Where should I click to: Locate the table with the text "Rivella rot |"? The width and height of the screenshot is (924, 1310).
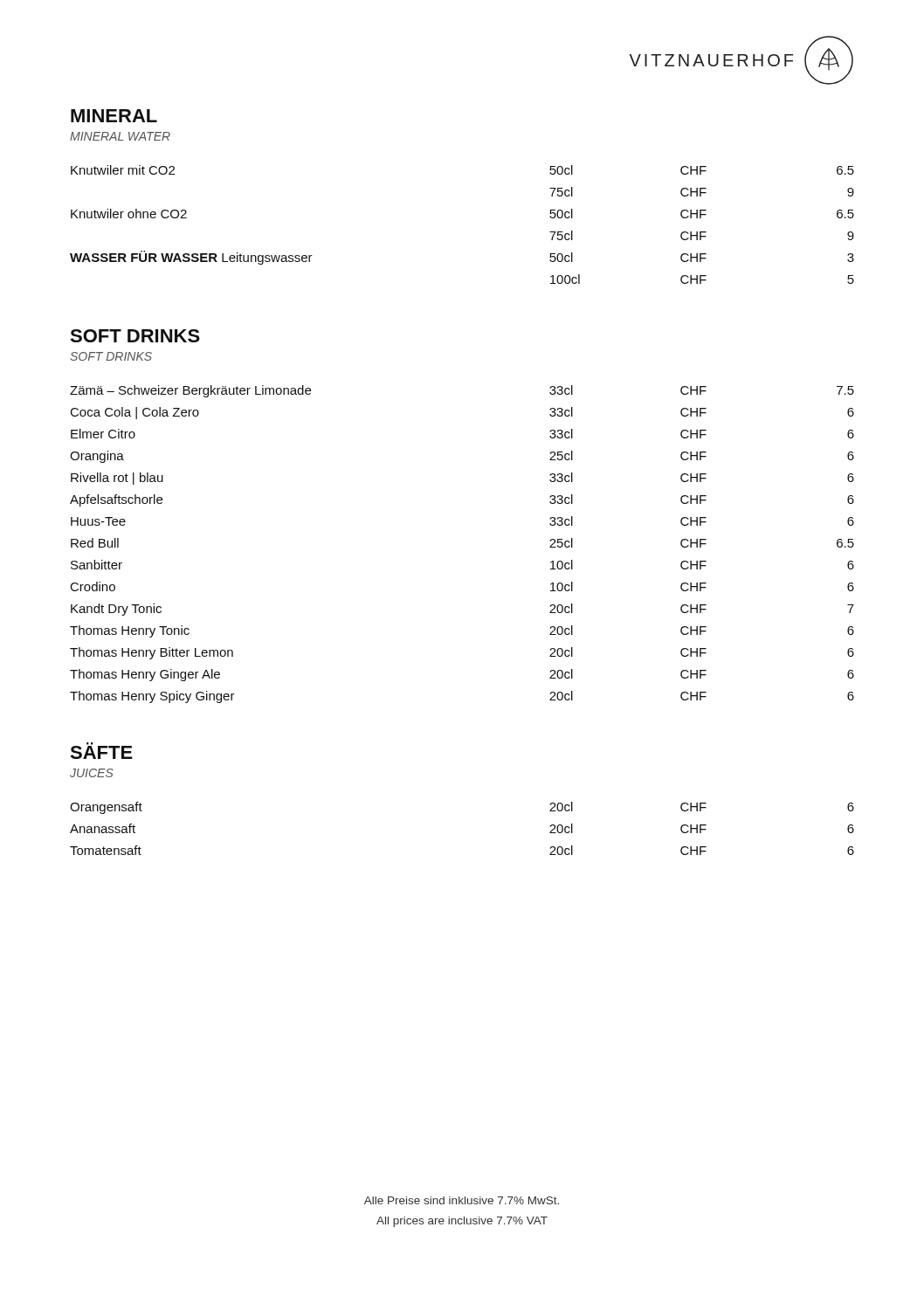(462, 543)
